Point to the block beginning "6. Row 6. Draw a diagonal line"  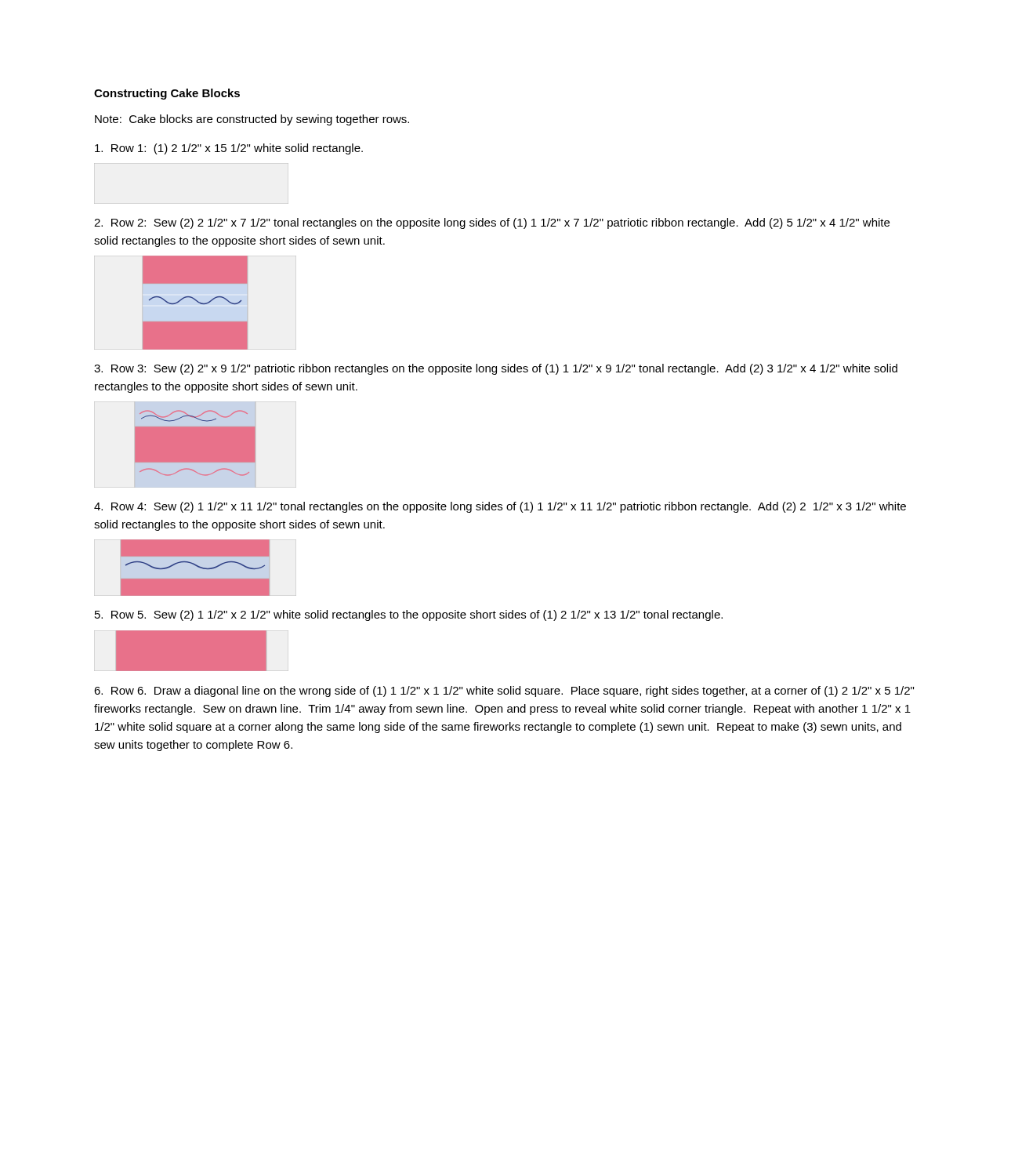(x=504, y=717)
